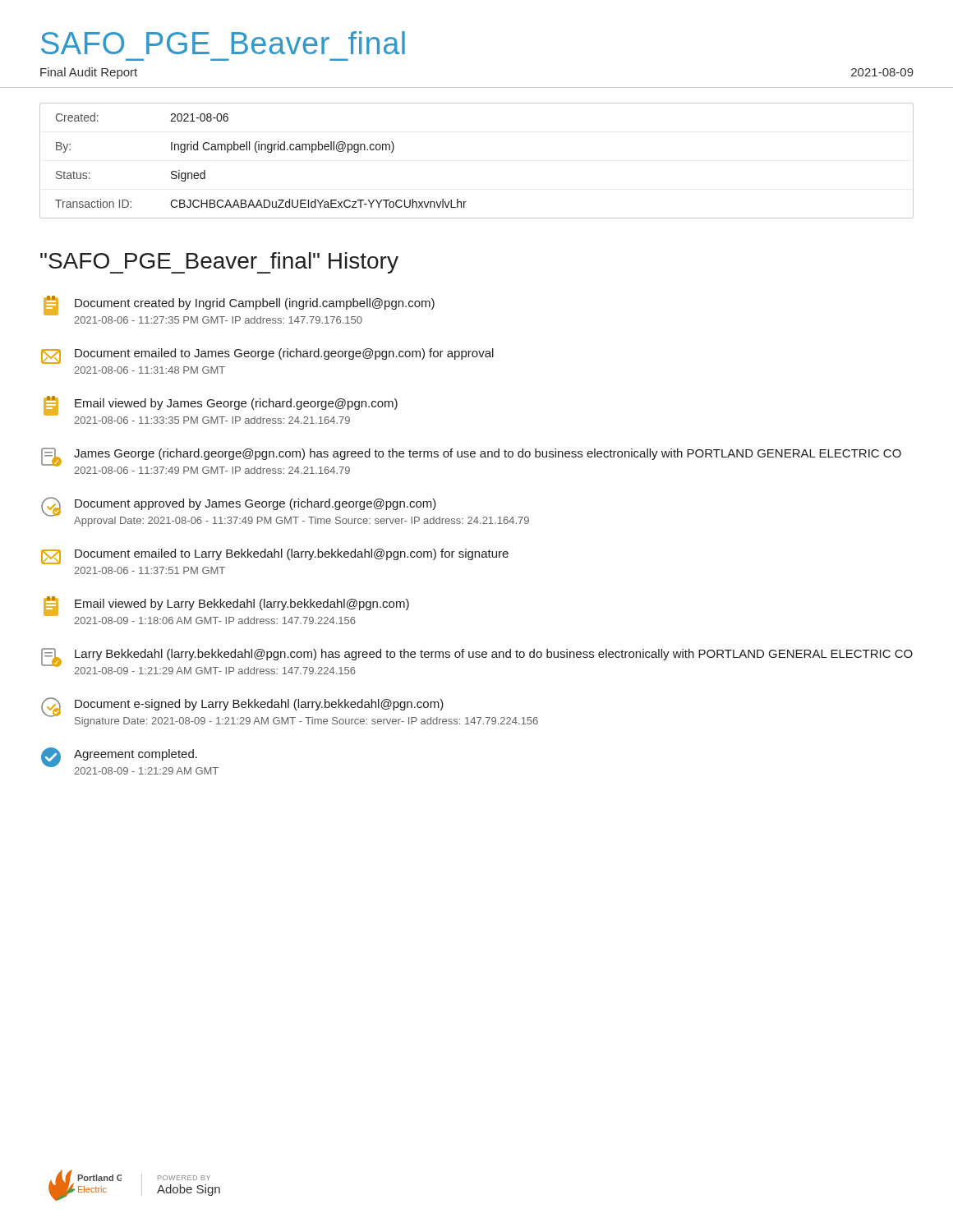Click on the logo
This screenshot has height=1232, width=953.
tap(81, 1184)
